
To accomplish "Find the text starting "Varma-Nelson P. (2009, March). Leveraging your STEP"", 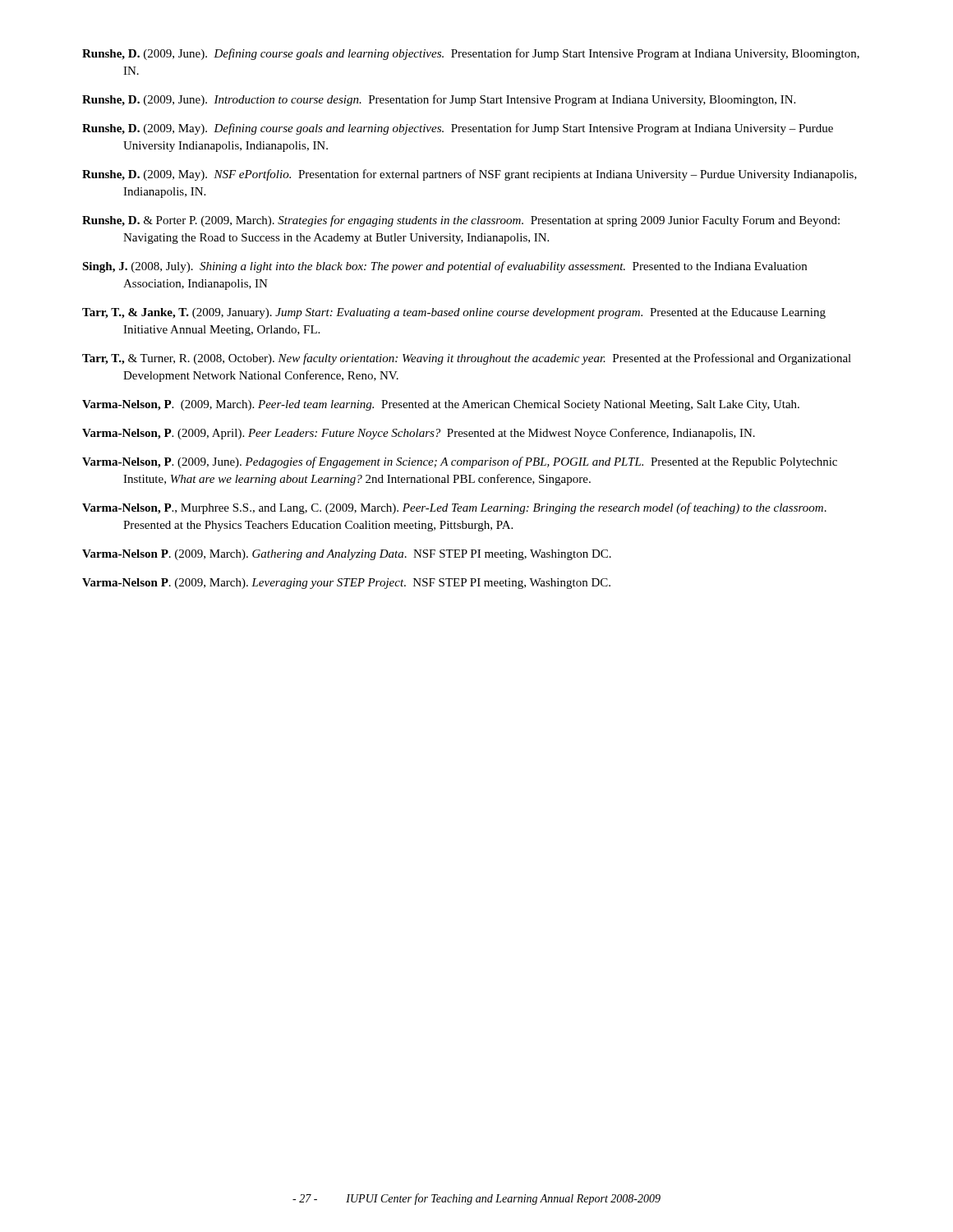I will (x=347, y=582).
